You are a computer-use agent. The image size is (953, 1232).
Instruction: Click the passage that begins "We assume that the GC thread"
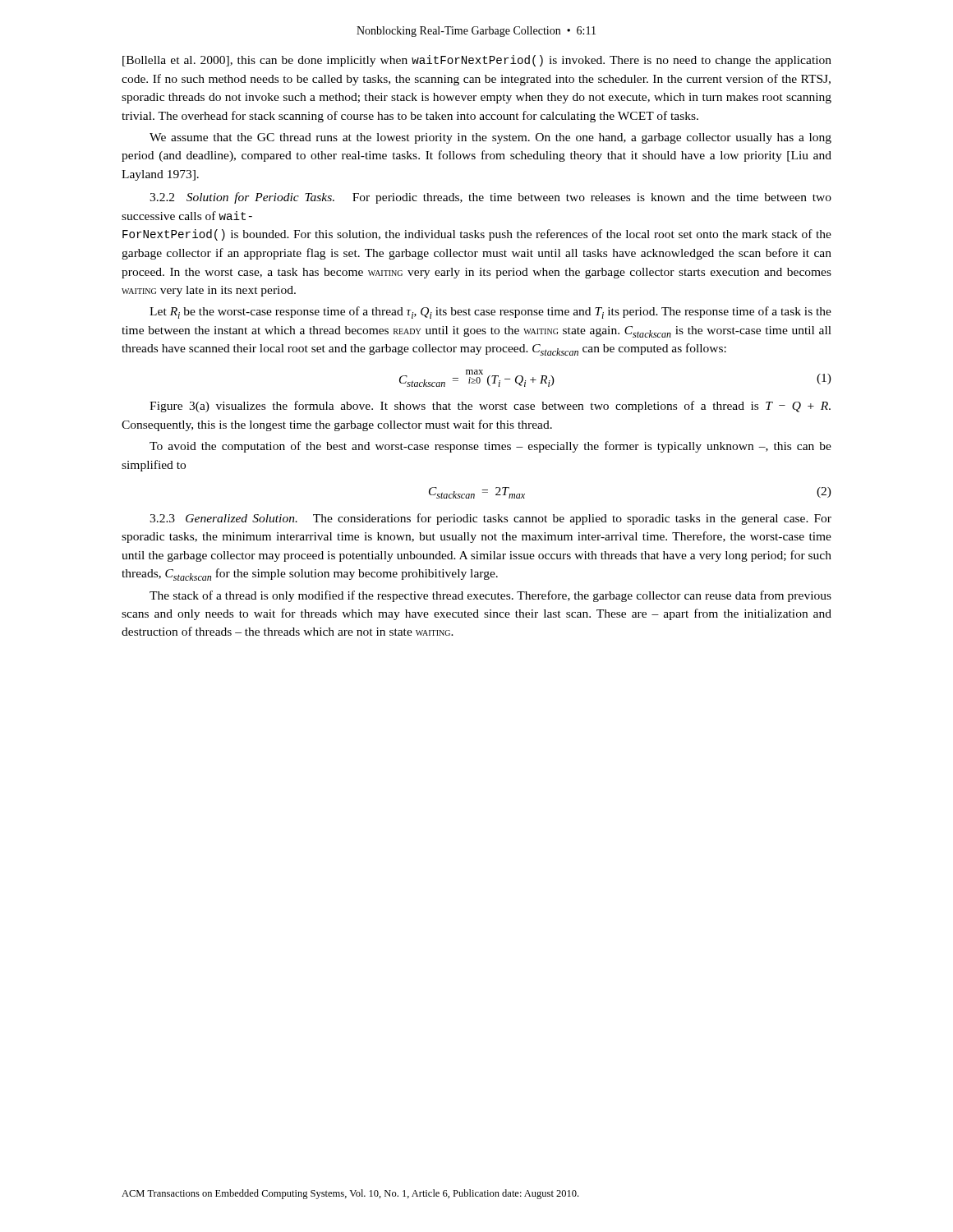point(476,156)
